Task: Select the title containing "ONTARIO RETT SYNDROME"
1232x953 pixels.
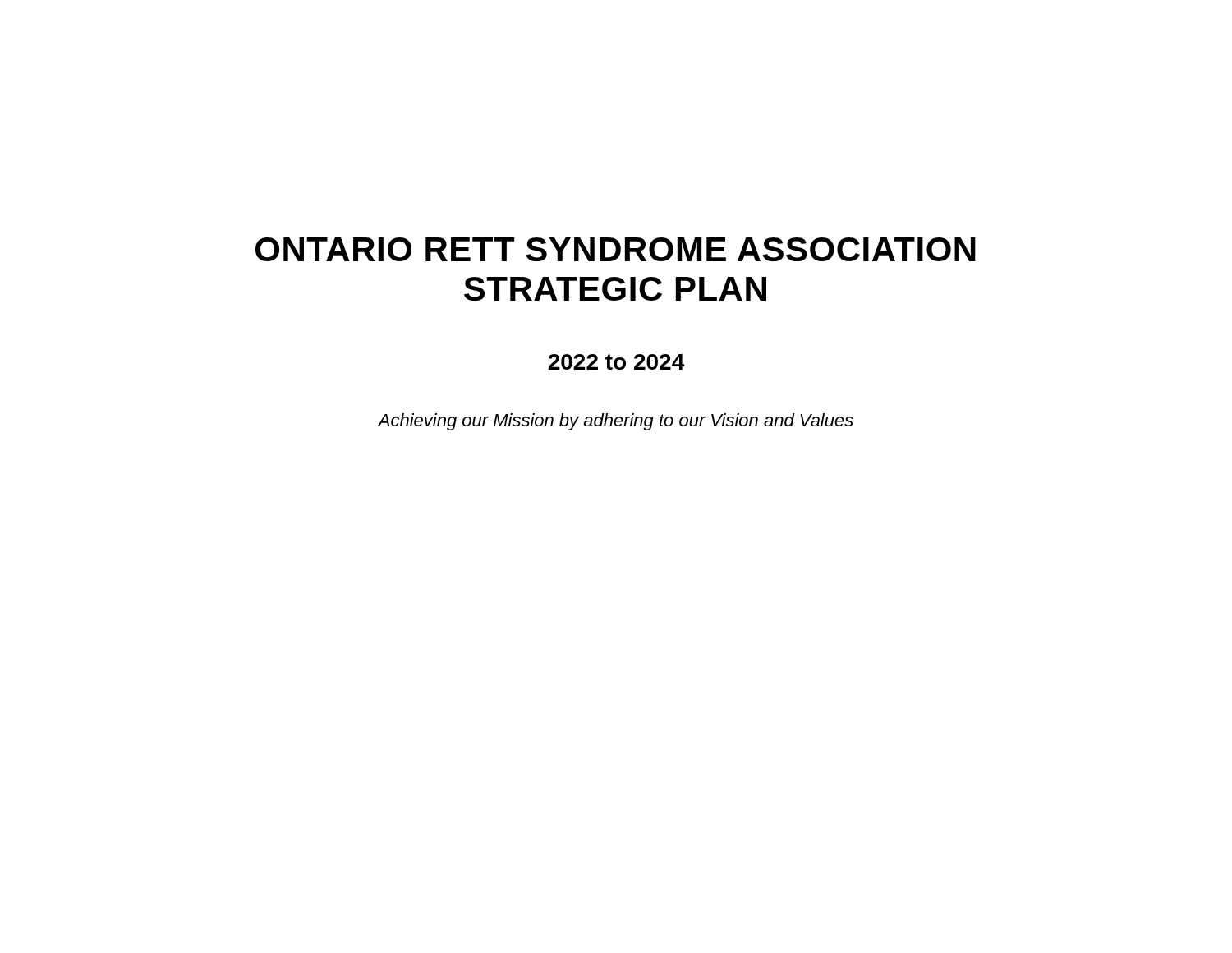Action: coord(616,270)
